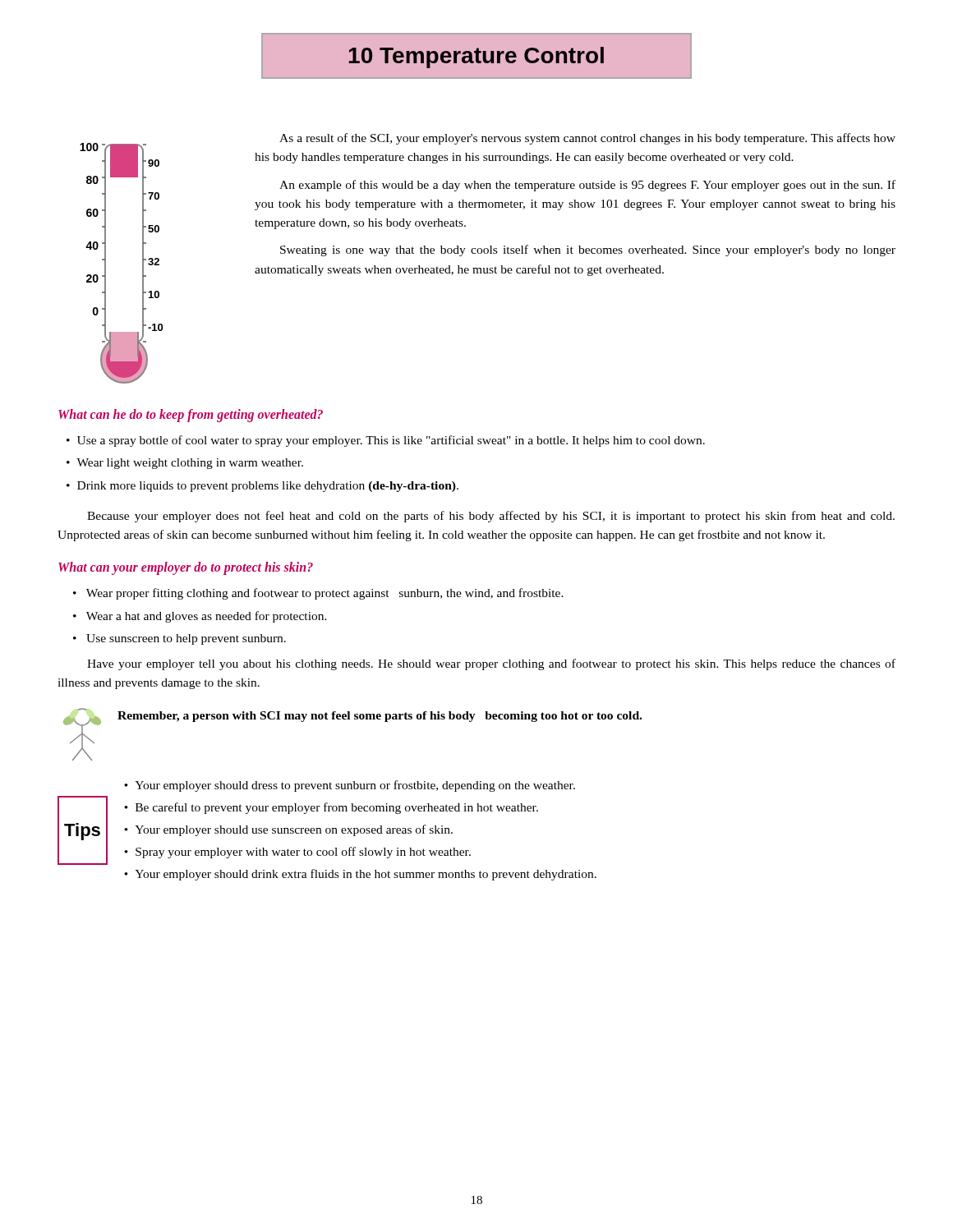
Task: Navigate to the passage starting "10 Temperature Control"
Action: [x=476, y=56]
